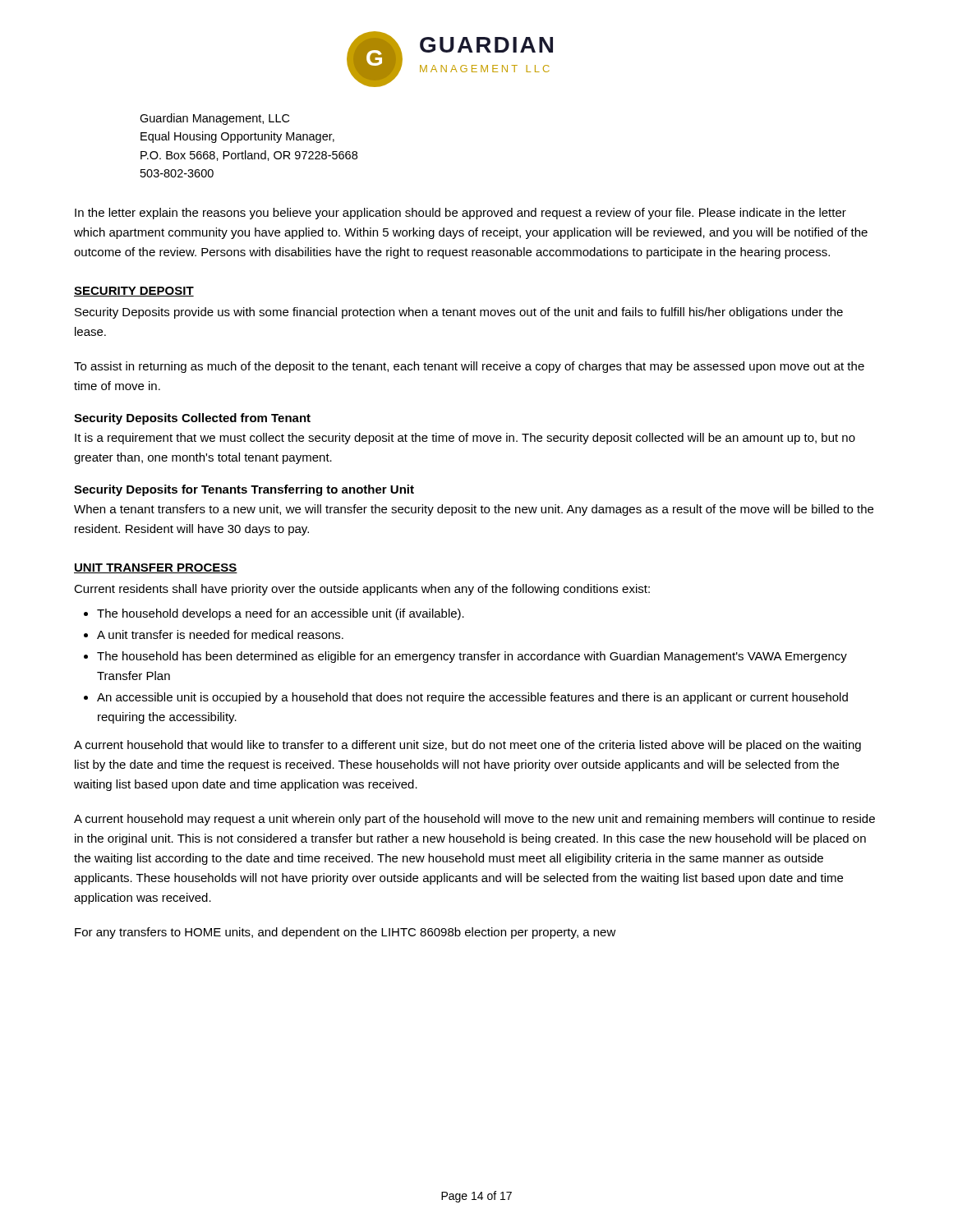The width and height of the screenshot is (953, 1232).
Task: Click on the text block that says "When a tenant transfers to a new unit,"
Action: coord(474,519)
